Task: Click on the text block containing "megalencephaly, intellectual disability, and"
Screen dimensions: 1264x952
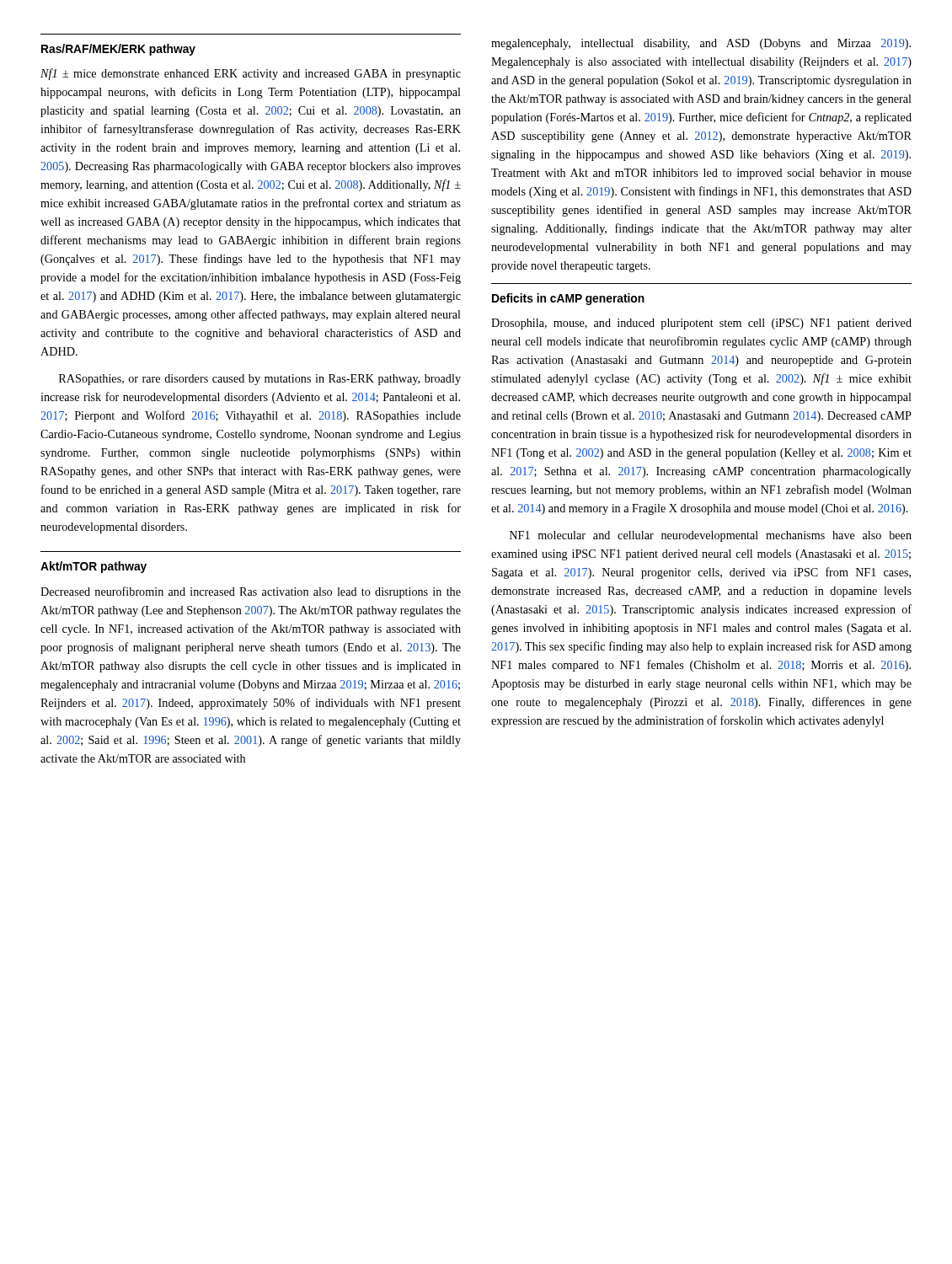Action: 701,154
